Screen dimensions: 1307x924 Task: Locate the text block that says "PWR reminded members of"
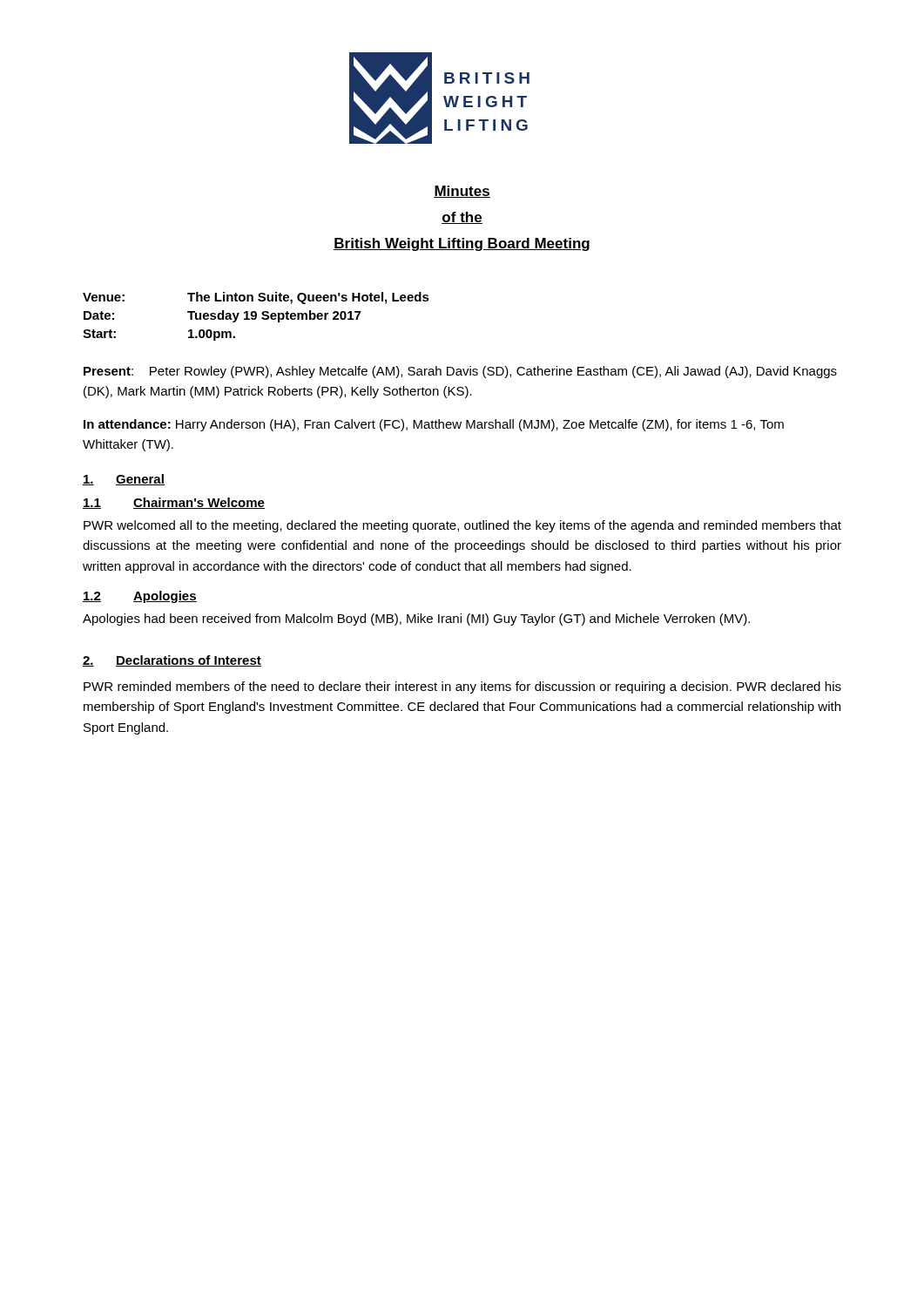click(462, 706)
